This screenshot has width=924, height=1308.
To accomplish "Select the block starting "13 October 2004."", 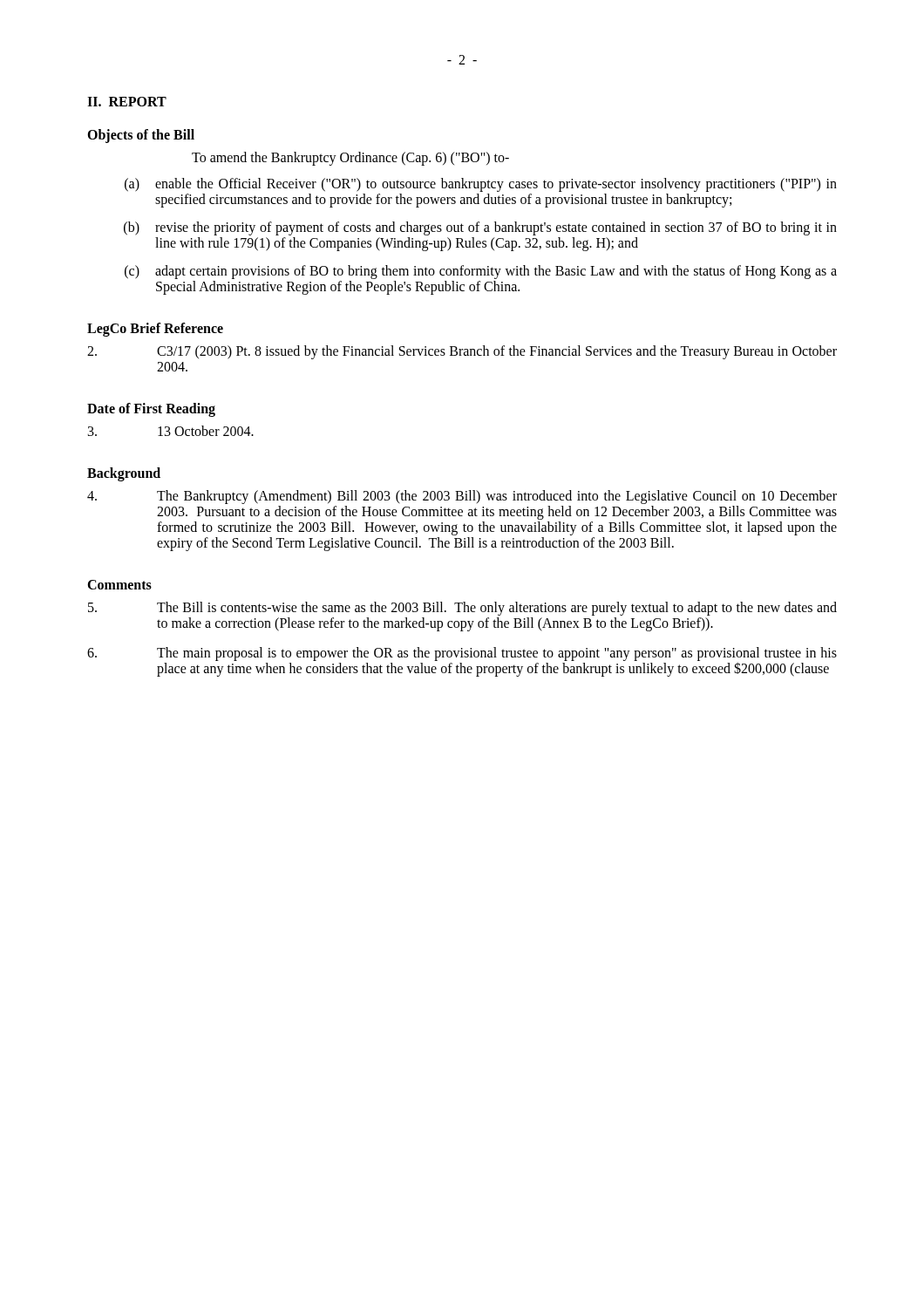I will [x=171, y=431].
